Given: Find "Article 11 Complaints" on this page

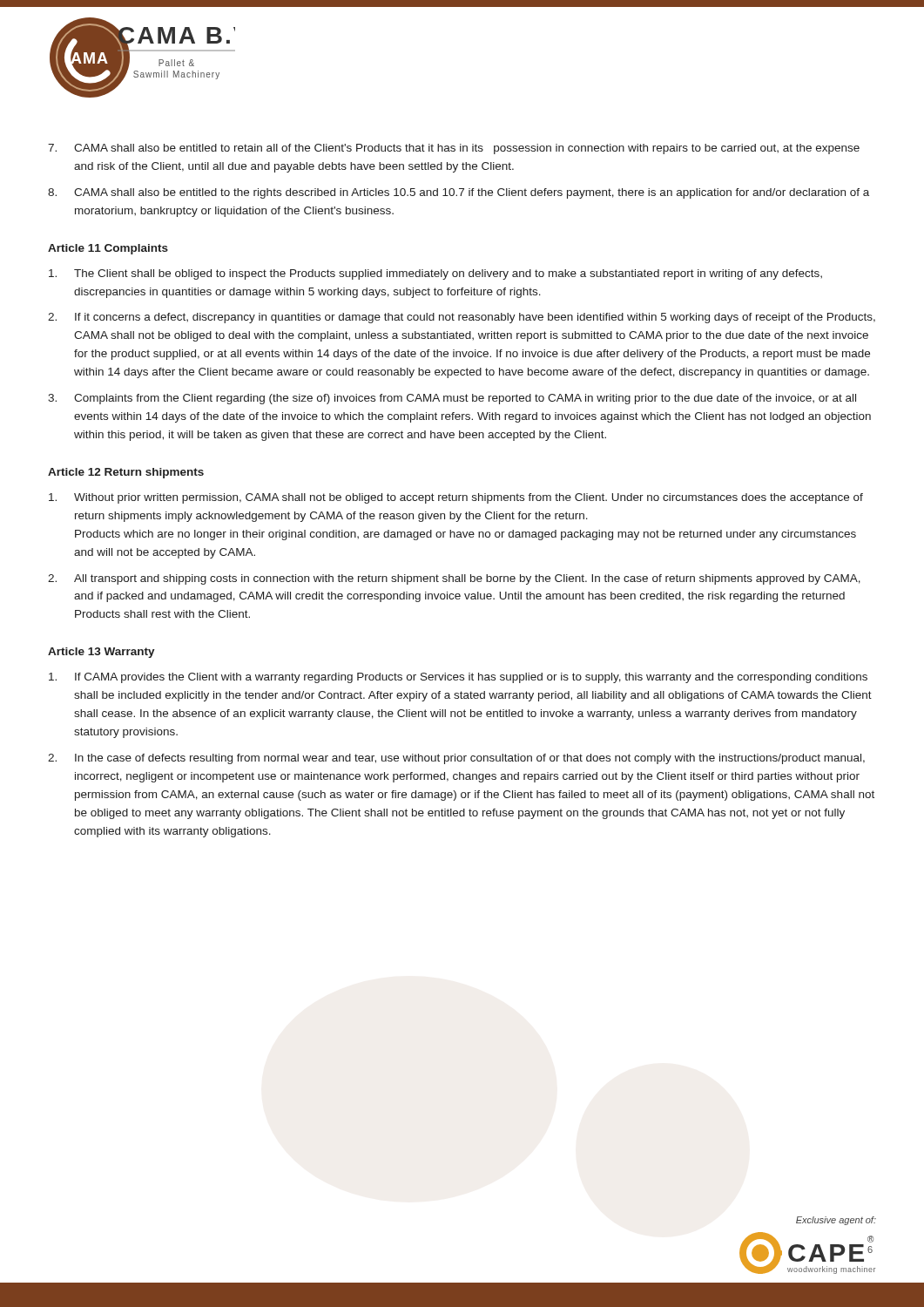Looking at the screenshot, I should click(108, 248).
